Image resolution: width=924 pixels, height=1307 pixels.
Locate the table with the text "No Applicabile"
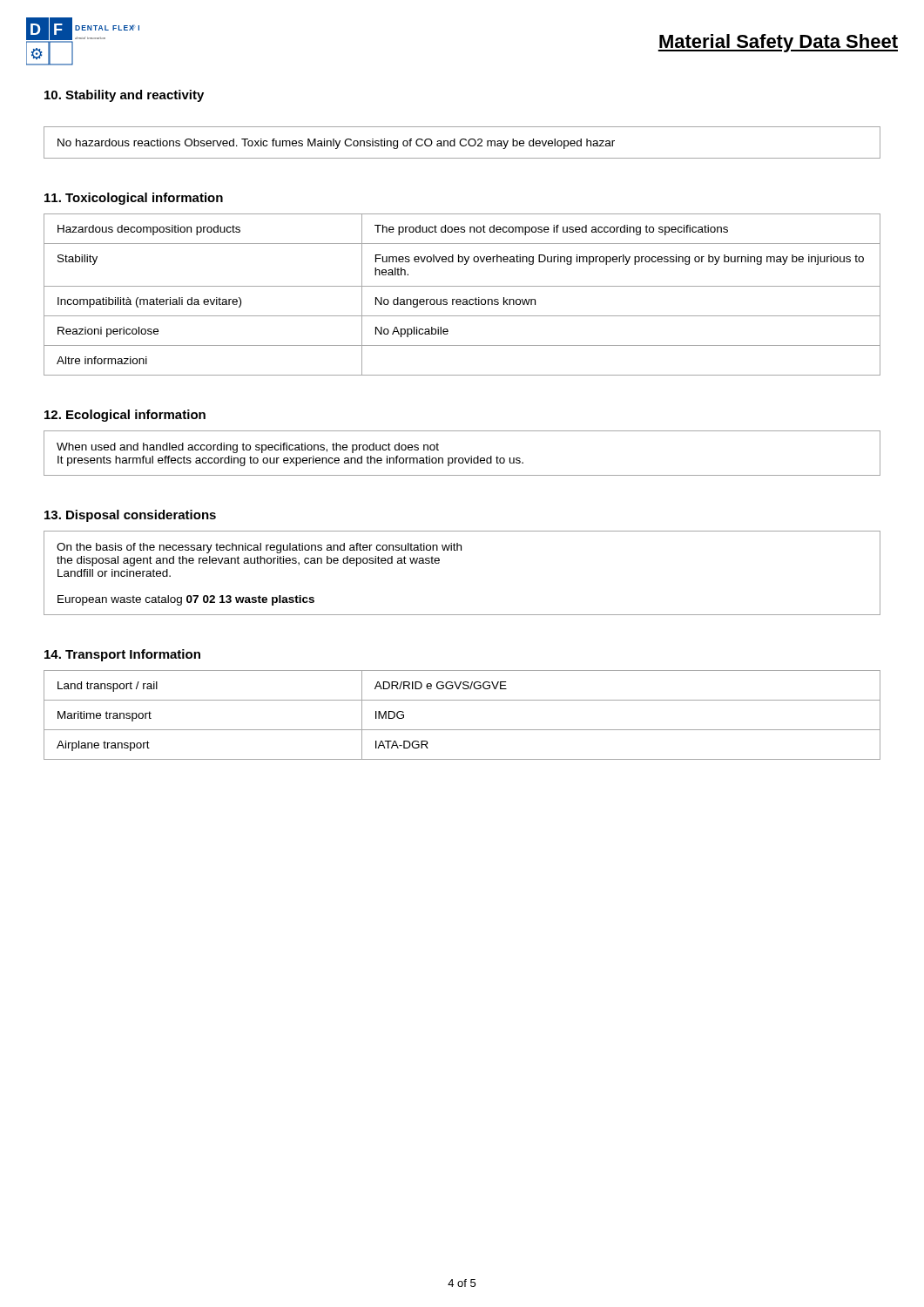(x=462, y=294)
